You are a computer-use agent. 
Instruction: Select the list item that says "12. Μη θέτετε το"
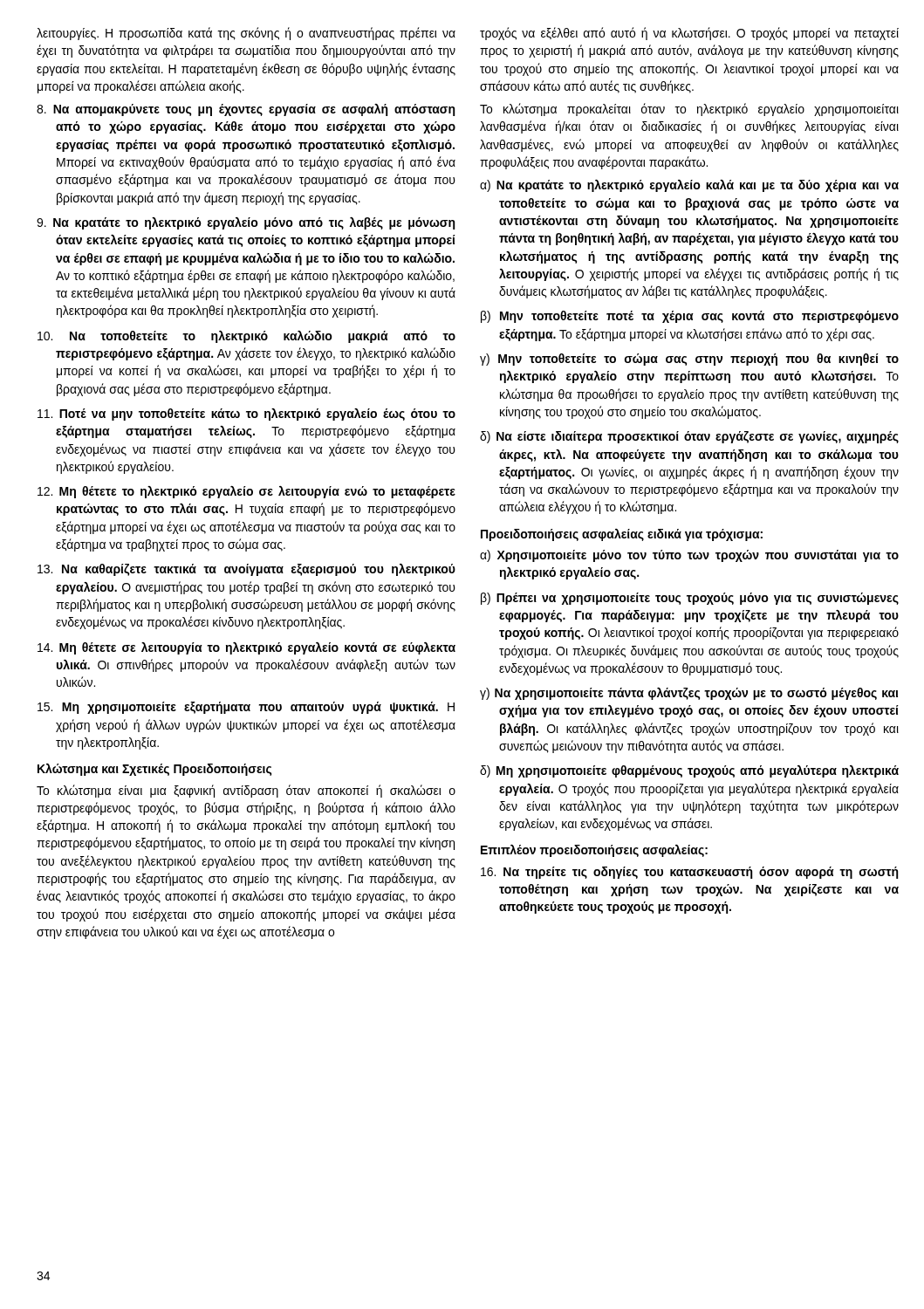(x=246, y=518)
